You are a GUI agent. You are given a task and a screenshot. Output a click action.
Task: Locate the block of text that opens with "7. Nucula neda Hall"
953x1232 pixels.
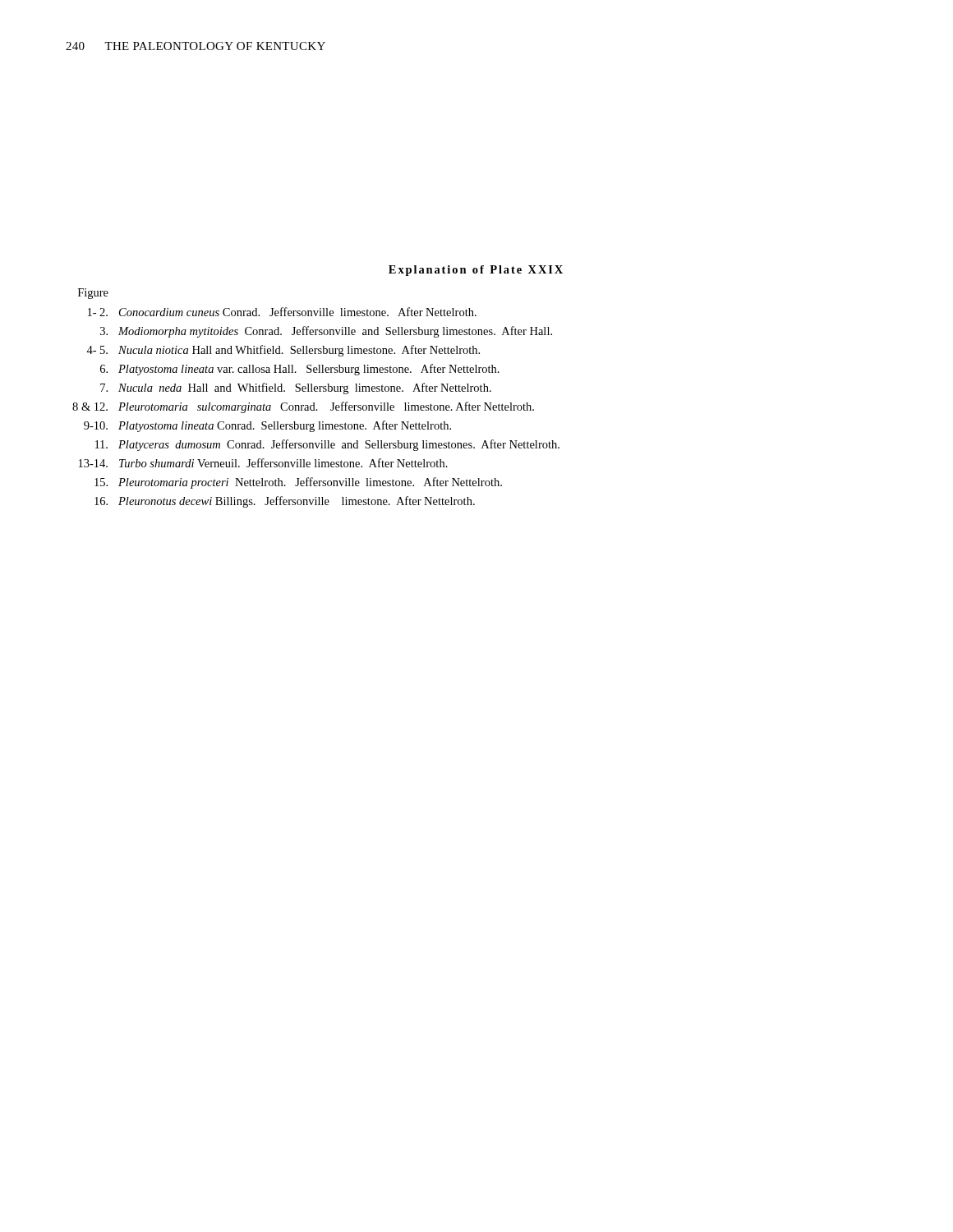476,388
